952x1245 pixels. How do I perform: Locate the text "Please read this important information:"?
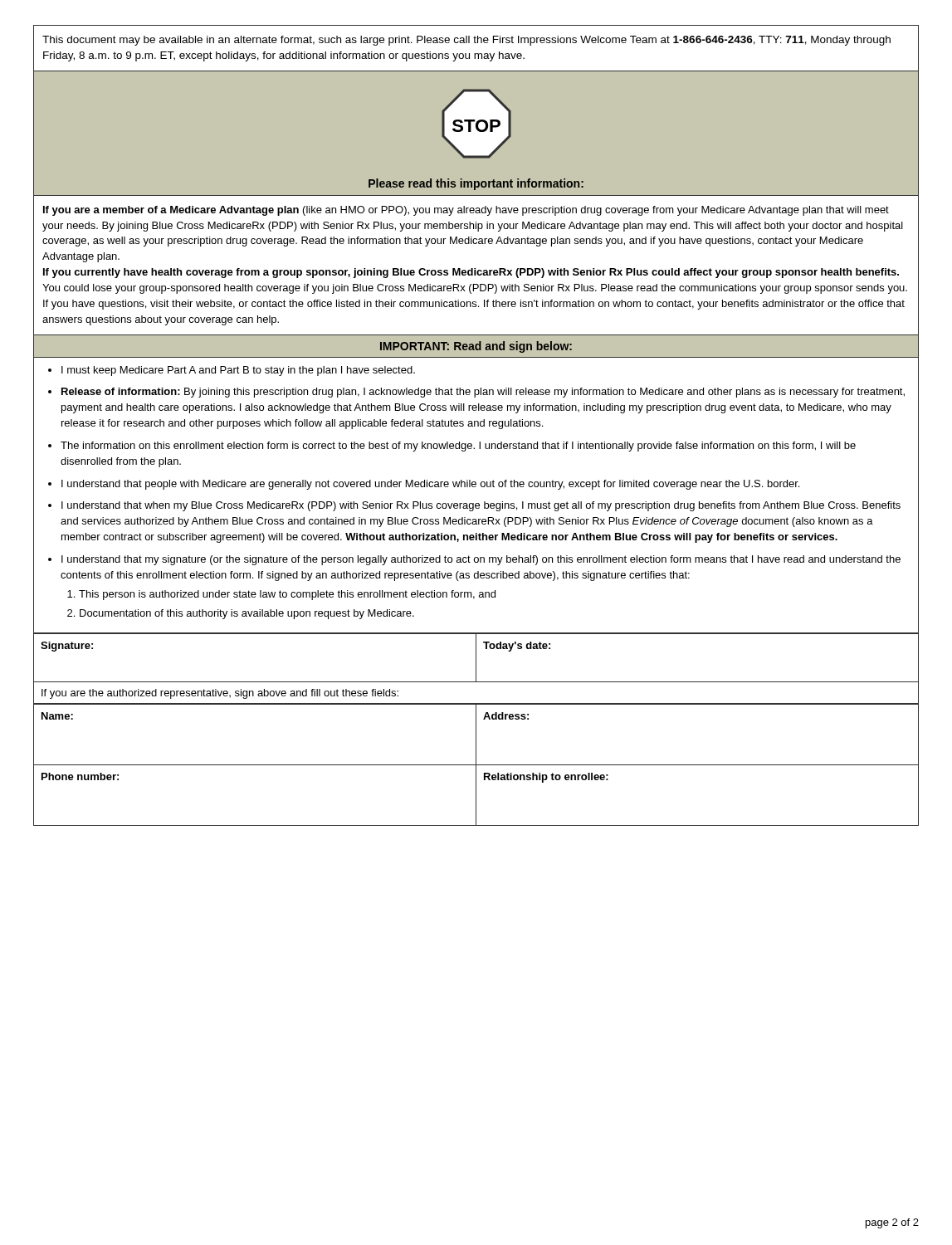[x=476, y=183]
